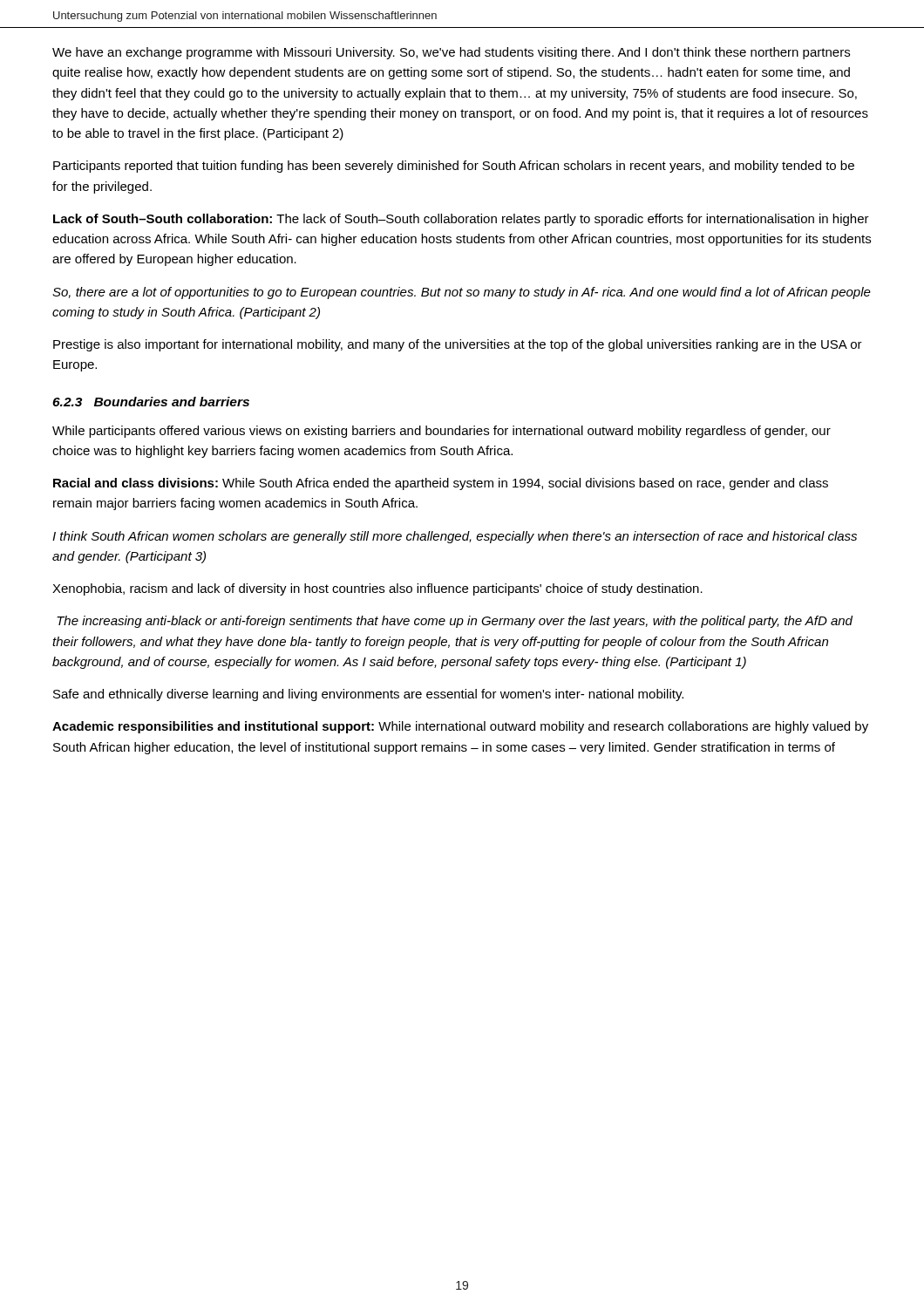Click on the text block containing "We have an exchange programme with Missouri"

pos(460,92)
